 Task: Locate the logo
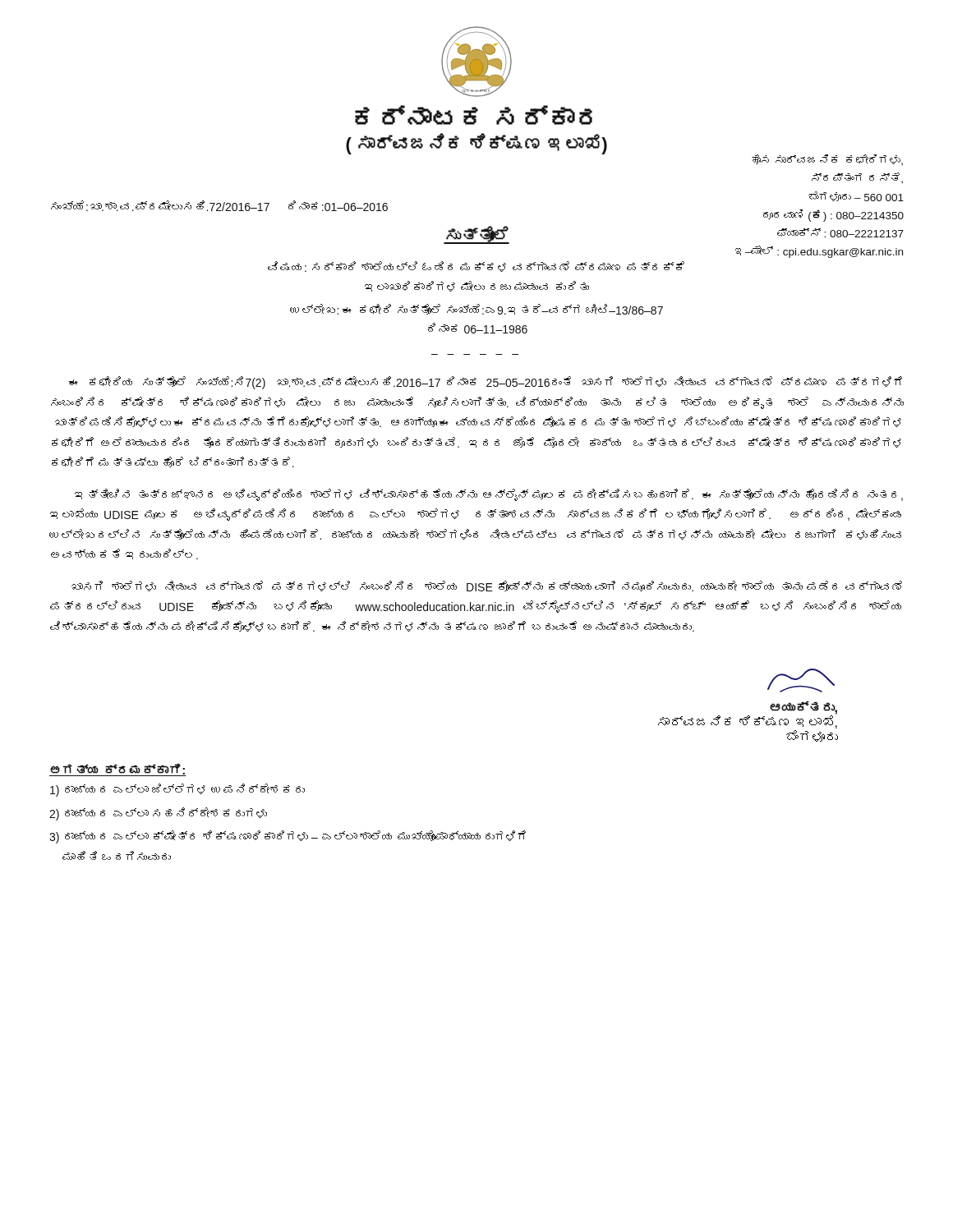point(476,62)
